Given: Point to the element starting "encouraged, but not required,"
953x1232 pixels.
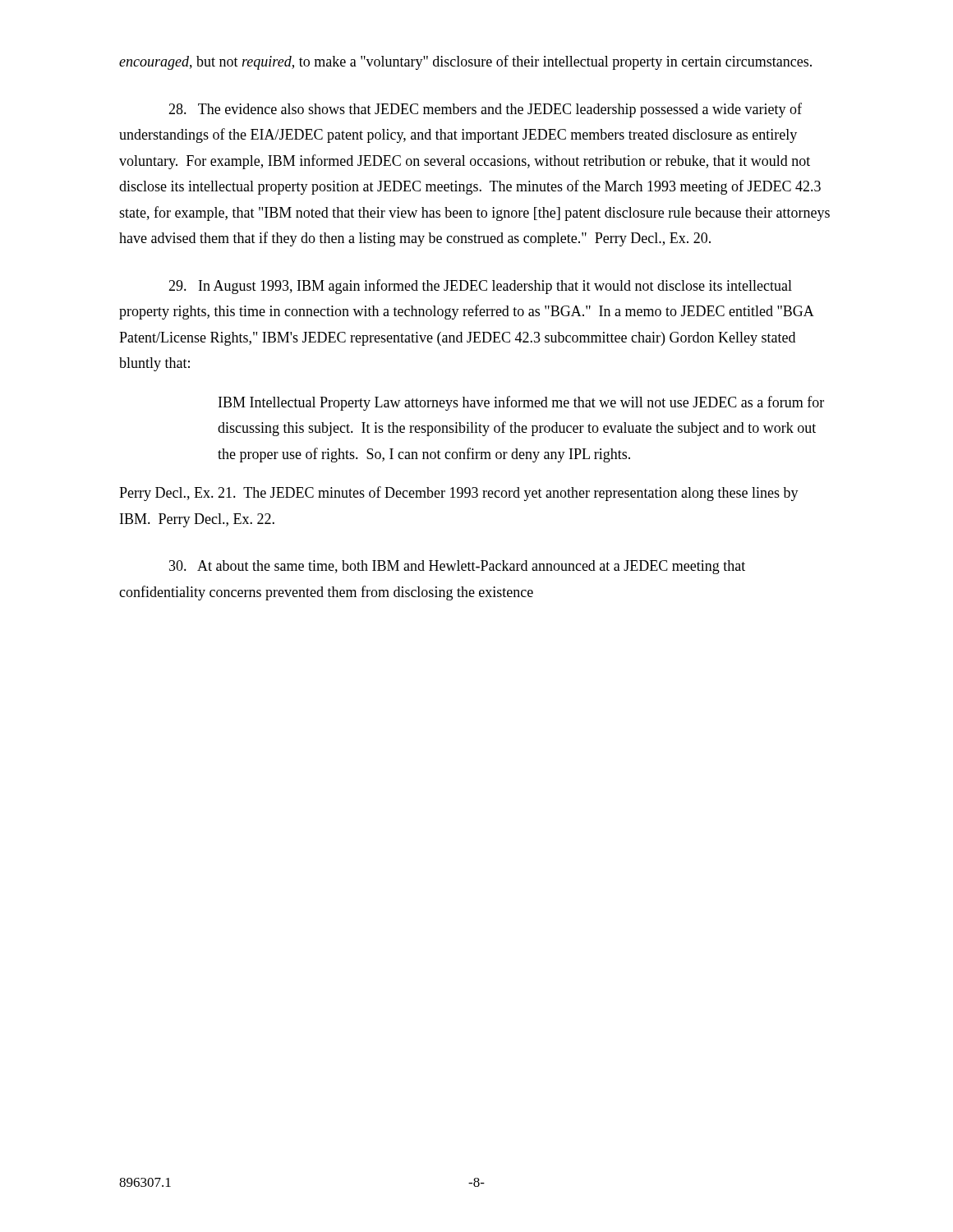Looking at the screenshot, I should tap(476, 62).
